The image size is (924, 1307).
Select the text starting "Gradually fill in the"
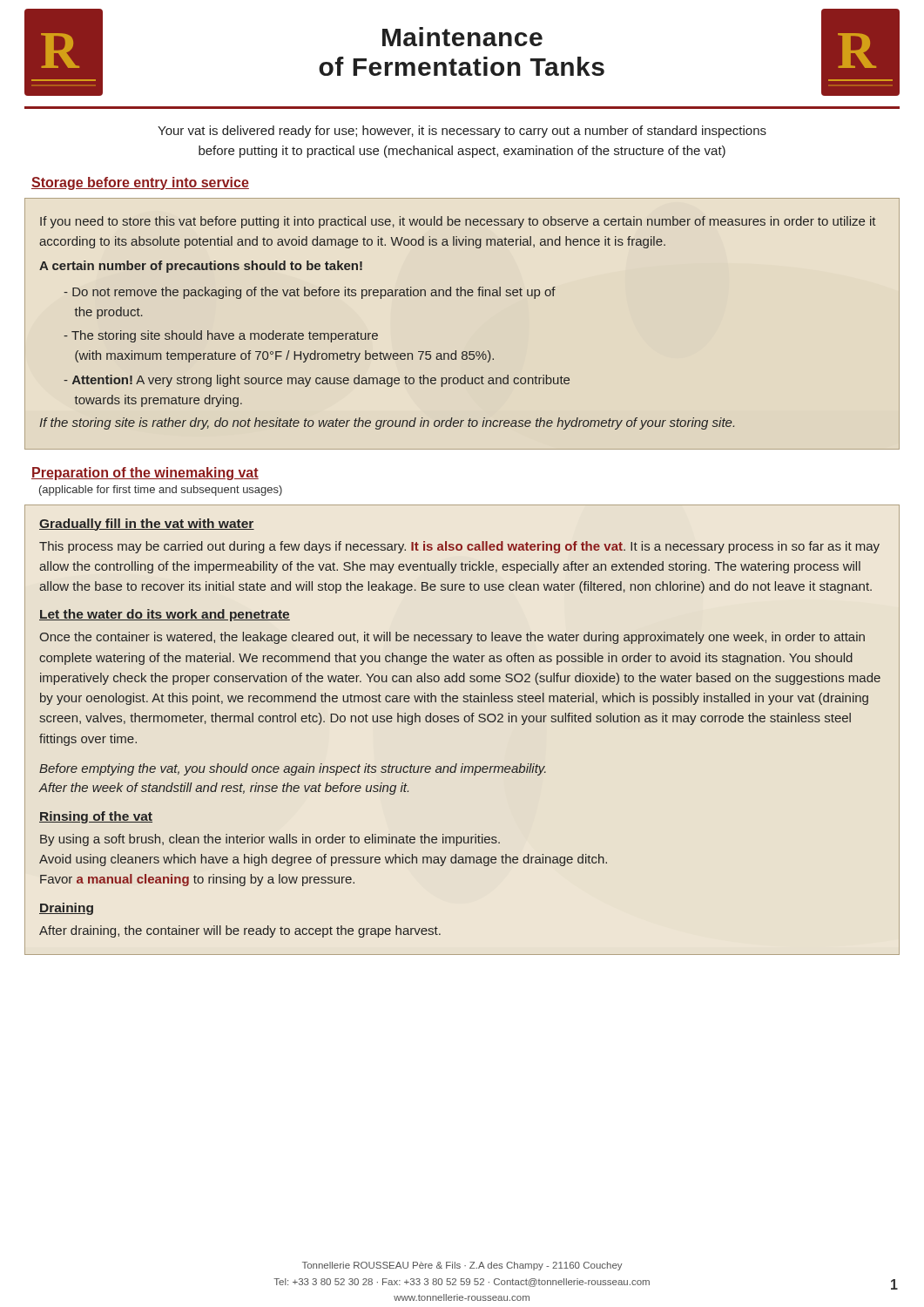pos(146,523)
